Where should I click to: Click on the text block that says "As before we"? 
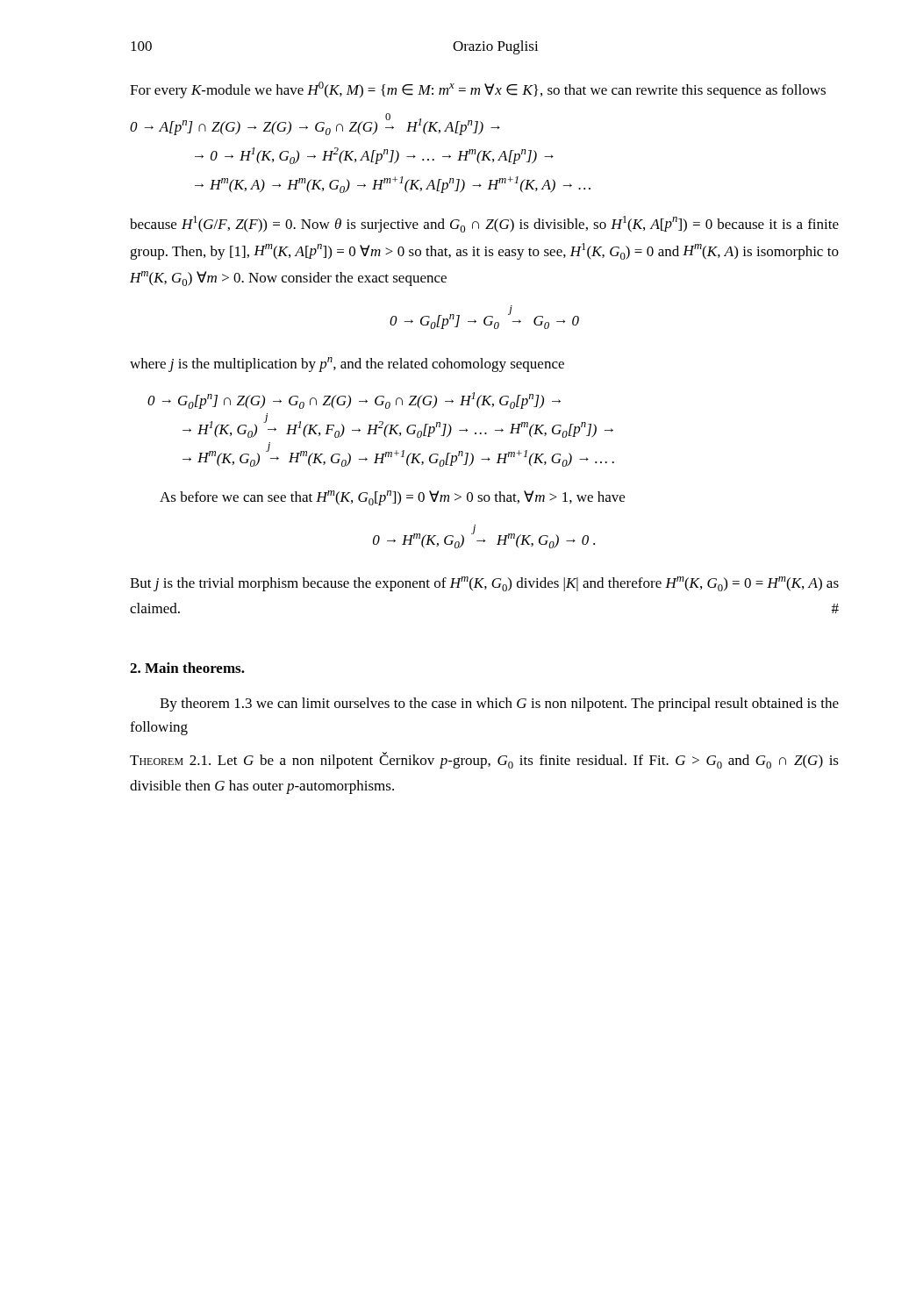(x=484, y=498)
